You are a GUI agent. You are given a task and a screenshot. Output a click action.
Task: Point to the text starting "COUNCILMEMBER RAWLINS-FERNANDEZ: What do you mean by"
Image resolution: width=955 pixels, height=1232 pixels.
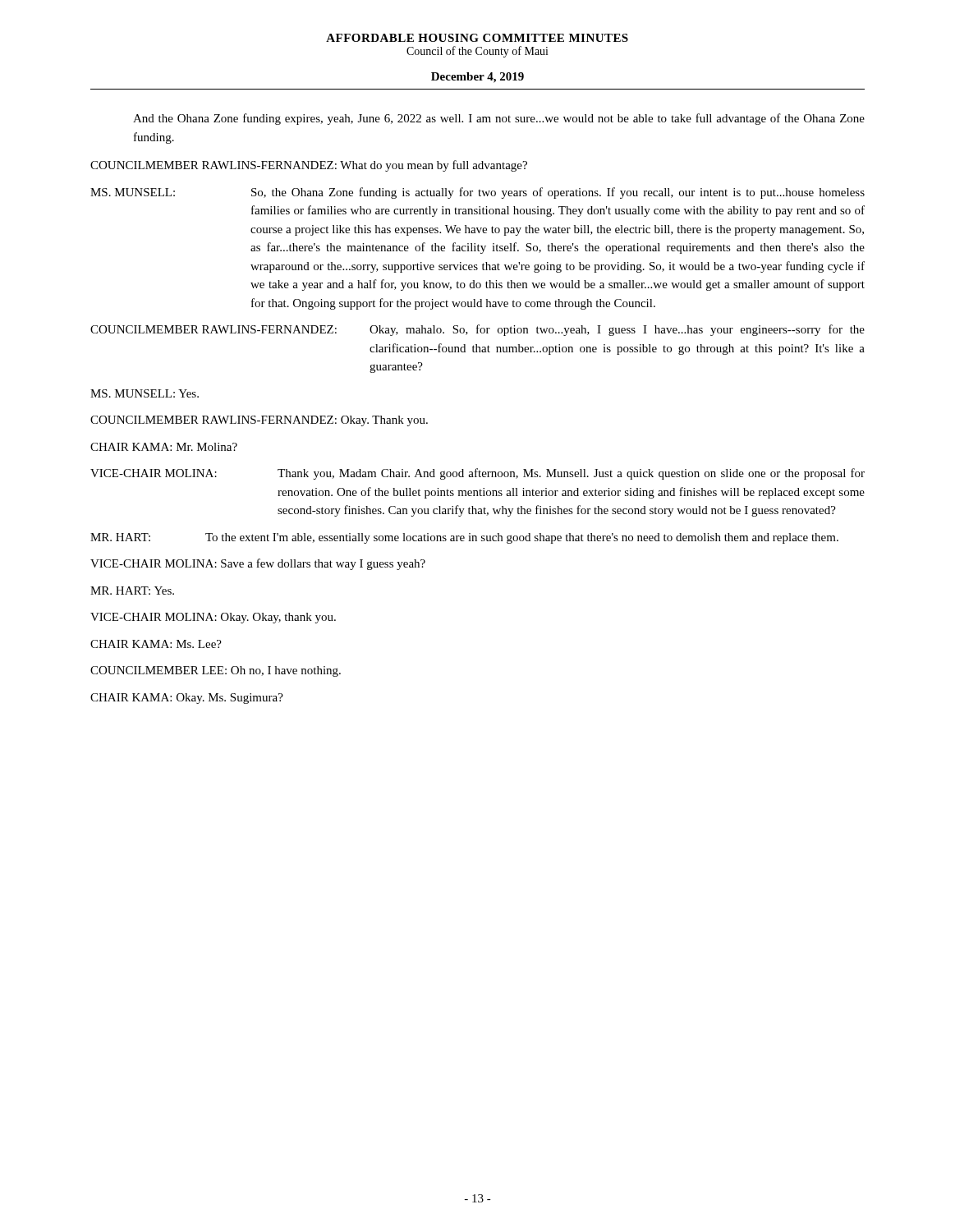point(478,165)
